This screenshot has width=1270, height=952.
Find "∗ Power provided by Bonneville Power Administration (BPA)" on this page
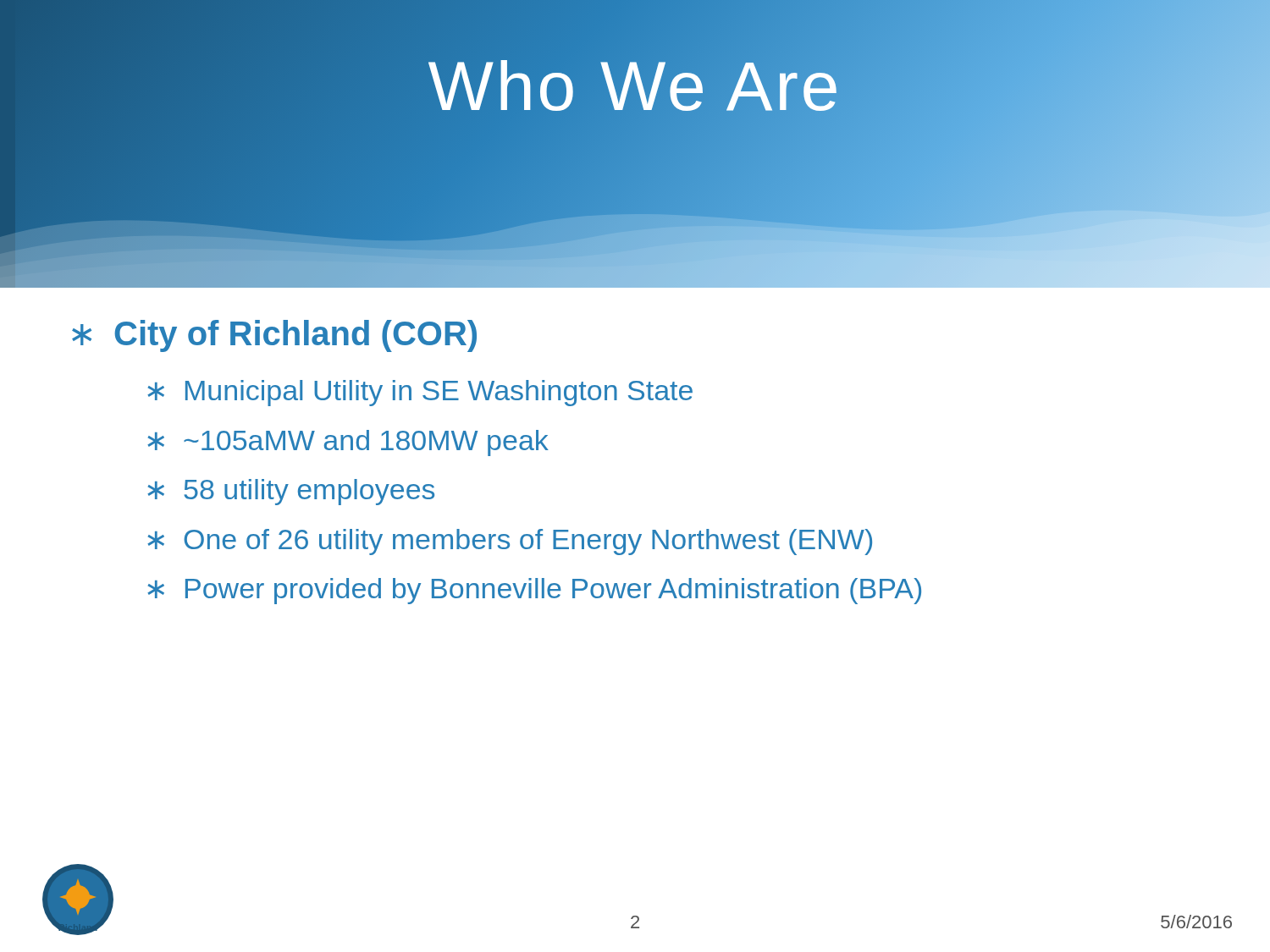click(534, 588)
